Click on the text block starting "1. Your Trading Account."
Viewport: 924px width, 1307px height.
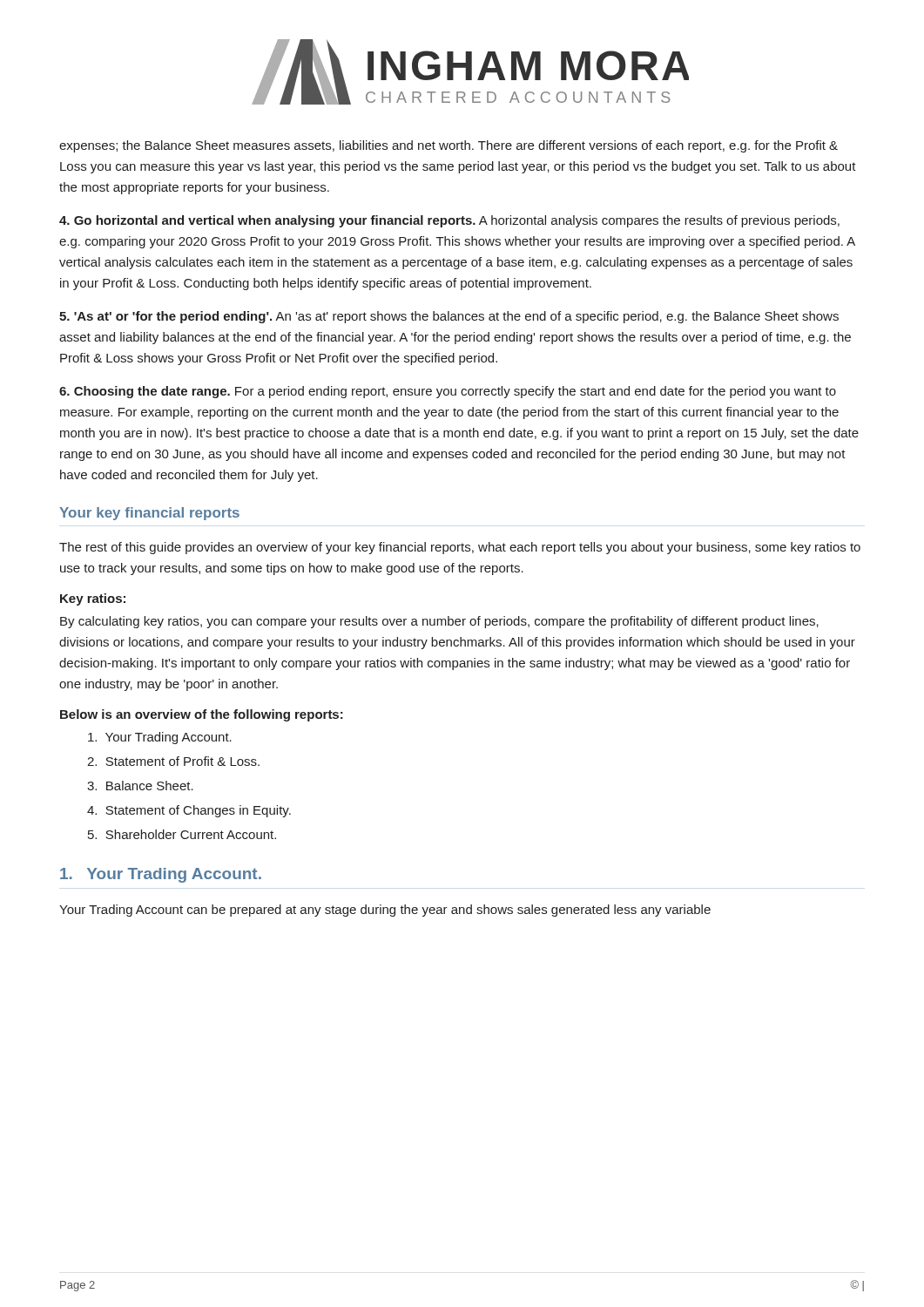(x=161, y=873)
